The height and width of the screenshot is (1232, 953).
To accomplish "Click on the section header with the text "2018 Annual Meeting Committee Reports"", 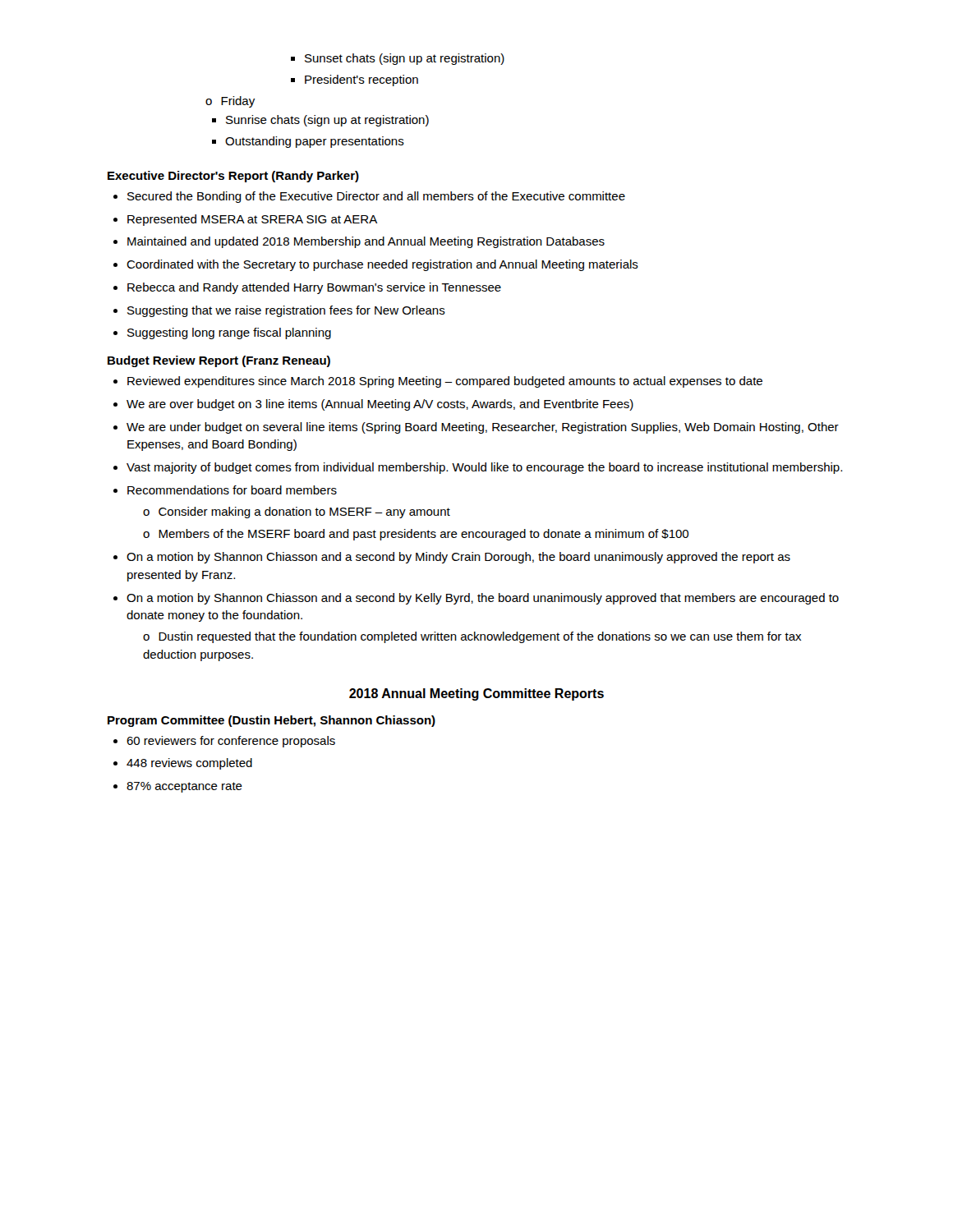I will tap(476, 693).
